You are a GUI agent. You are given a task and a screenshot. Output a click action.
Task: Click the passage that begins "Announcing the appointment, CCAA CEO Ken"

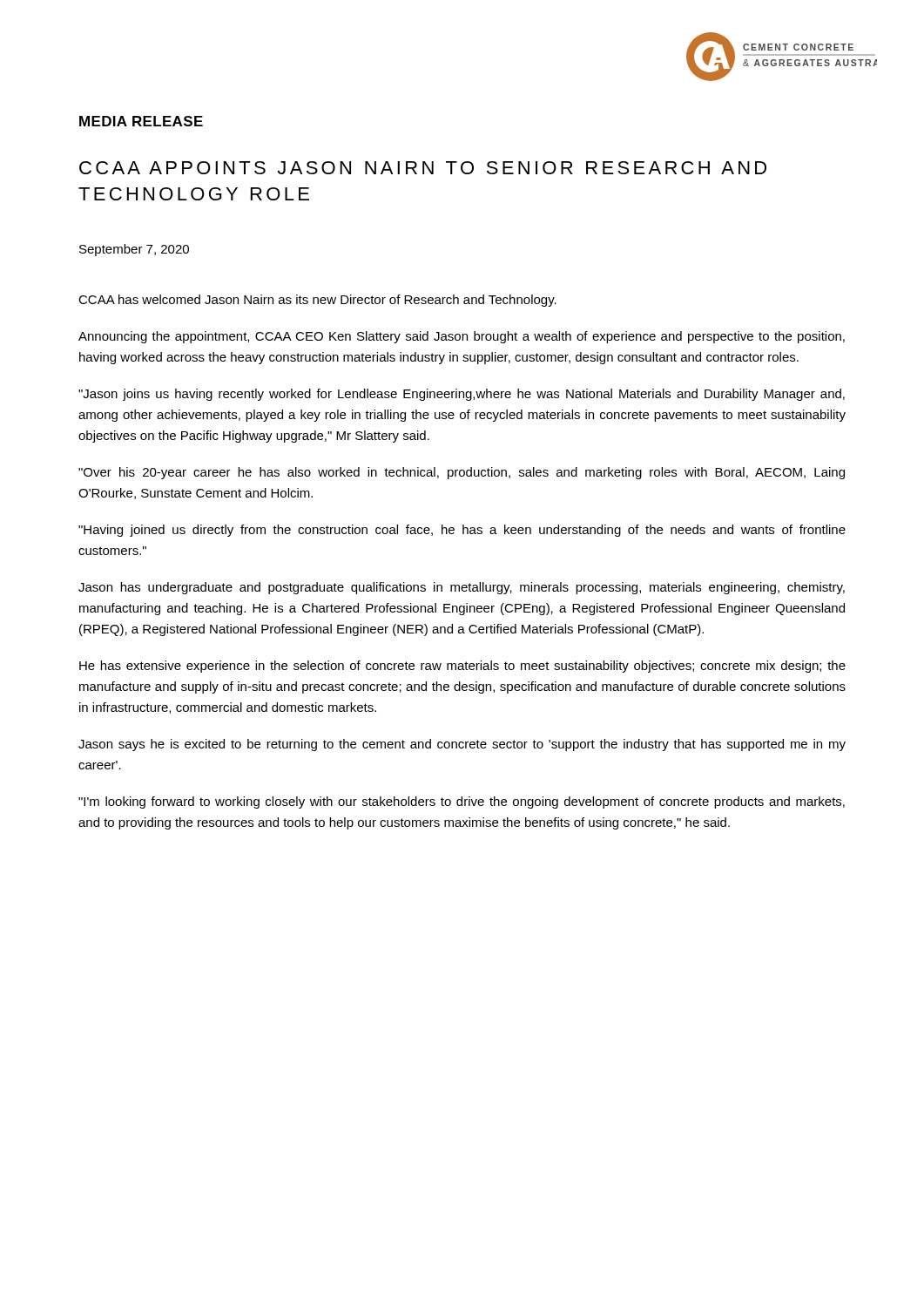[462, 347]
